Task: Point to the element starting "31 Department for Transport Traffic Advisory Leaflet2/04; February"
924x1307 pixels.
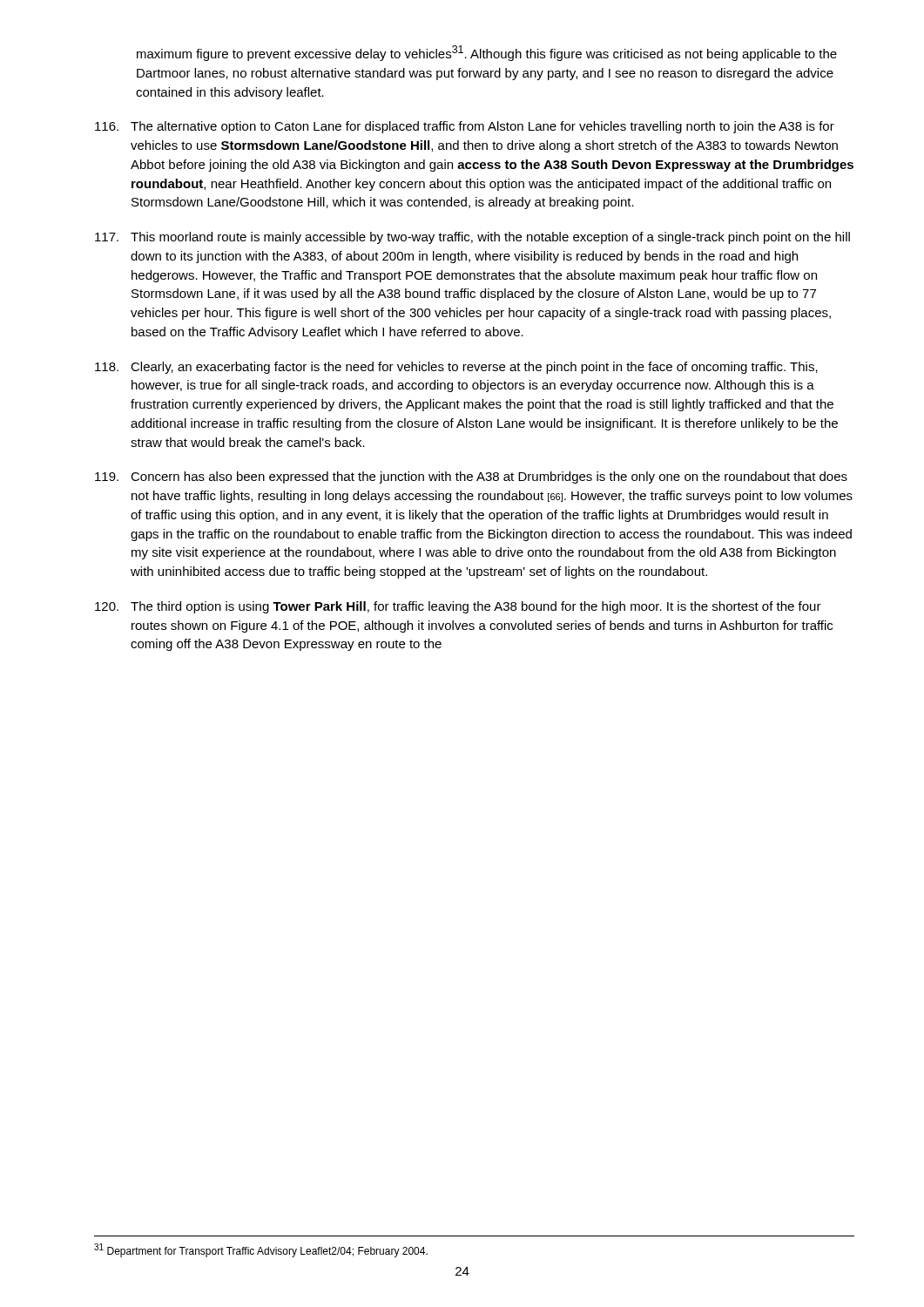Action: coord(261,1250)
